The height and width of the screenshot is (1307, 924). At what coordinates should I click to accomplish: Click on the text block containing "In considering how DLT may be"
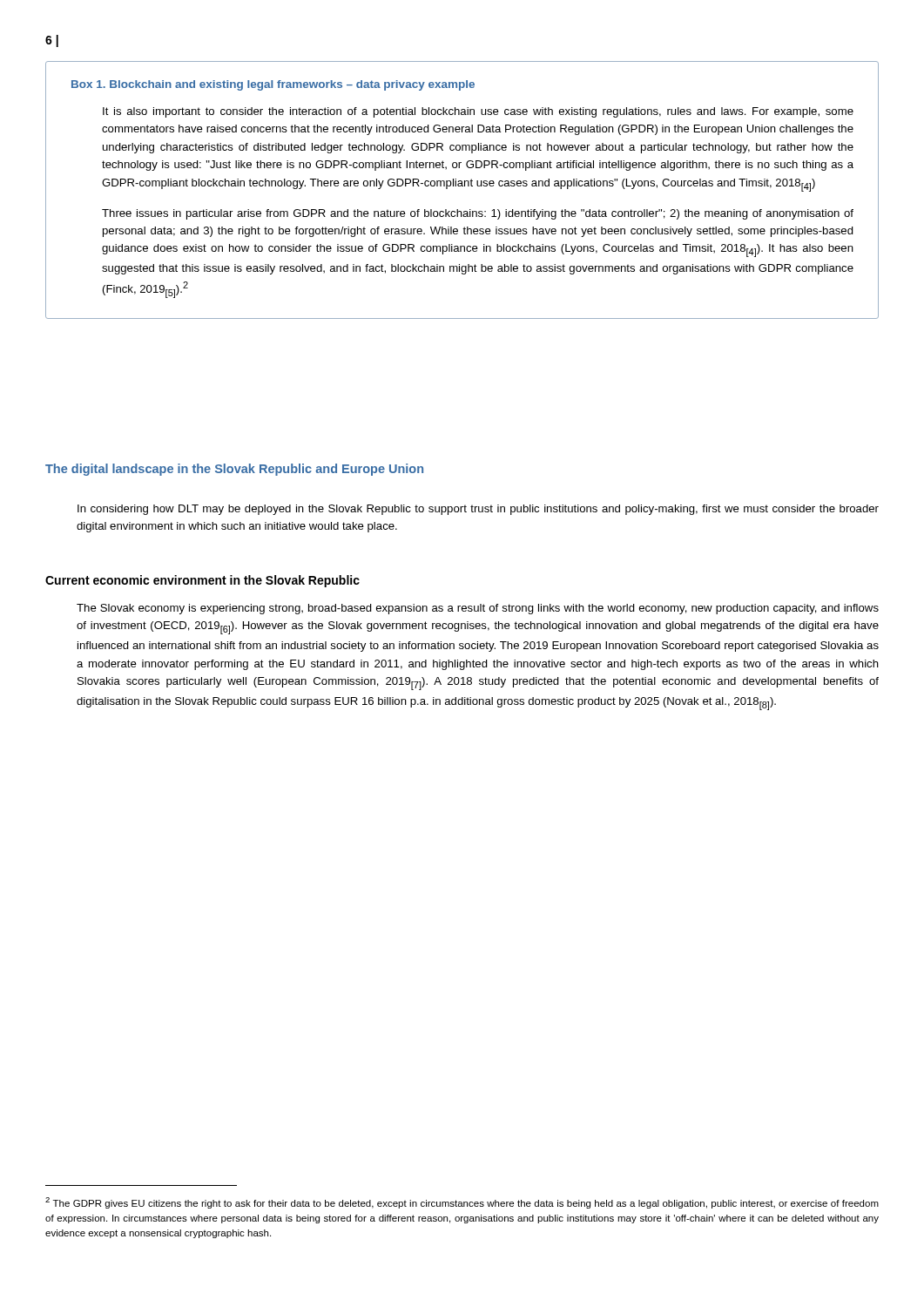pos(478,517)
